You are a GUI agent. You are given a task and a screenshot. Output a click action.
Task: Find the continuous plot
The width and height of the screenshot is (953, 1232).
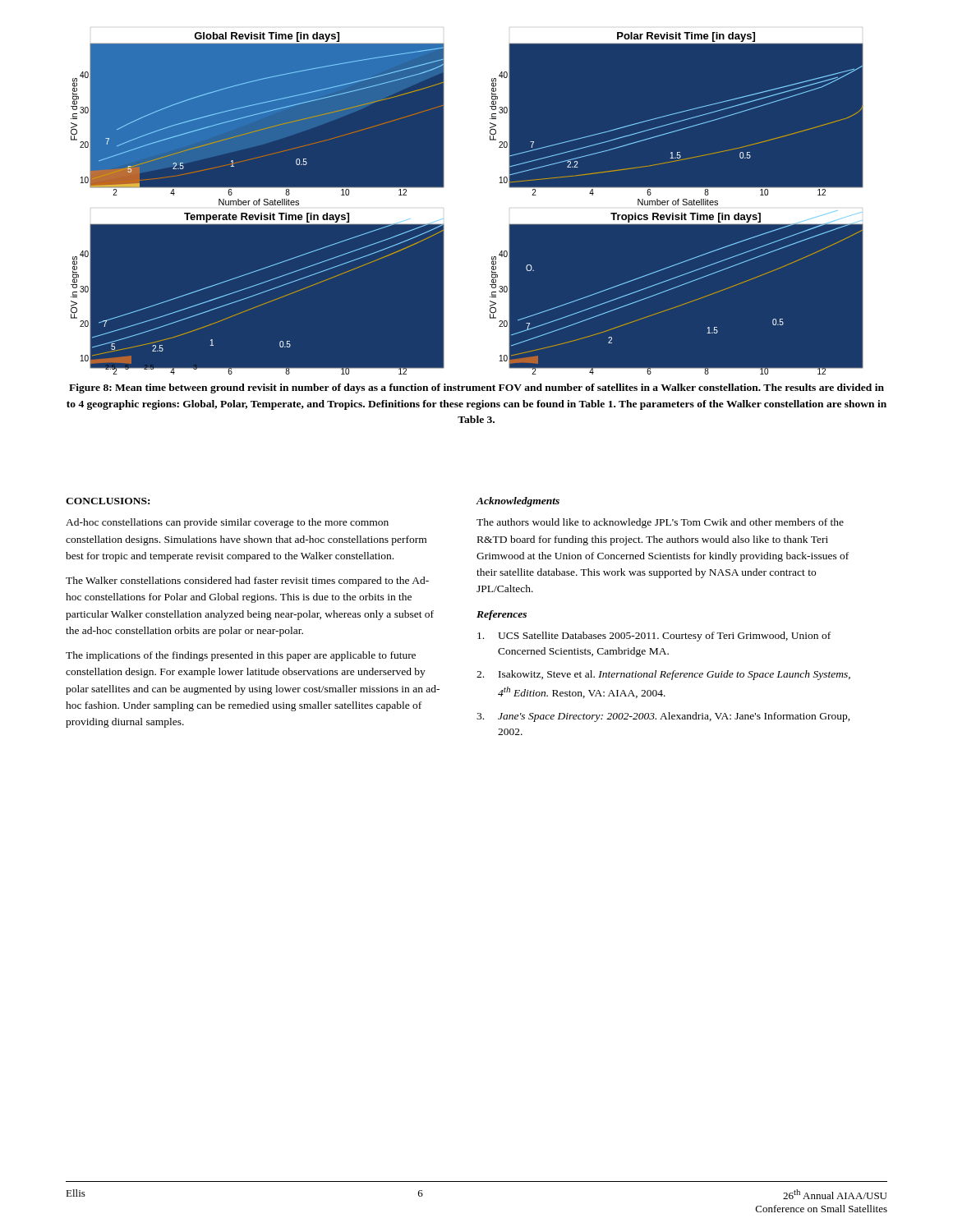pyautogui.click(x=476, y=200)
